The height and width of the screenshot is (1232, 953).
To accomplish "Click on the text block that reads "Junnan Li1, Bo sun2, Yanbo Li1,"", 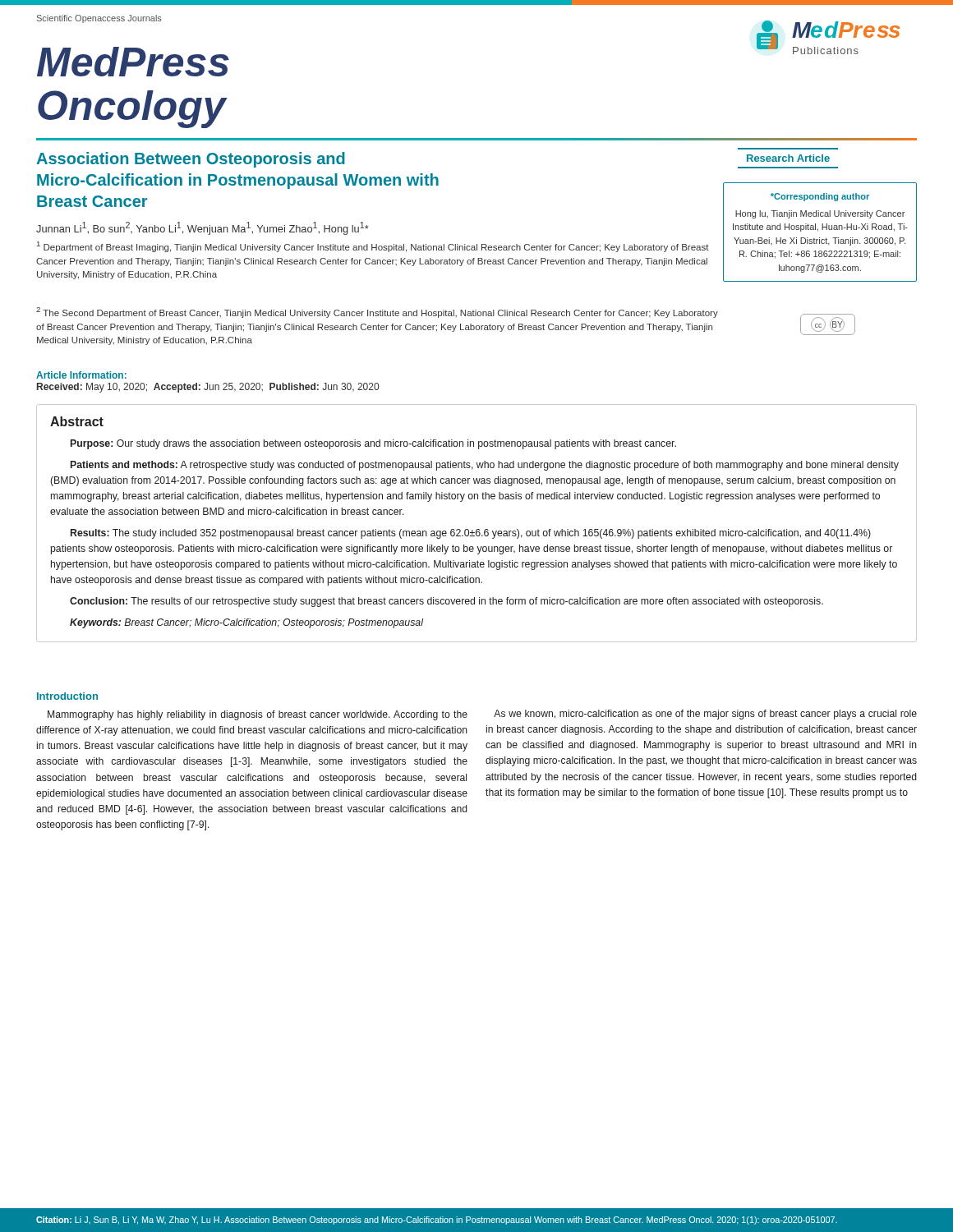I will (202, 228).
